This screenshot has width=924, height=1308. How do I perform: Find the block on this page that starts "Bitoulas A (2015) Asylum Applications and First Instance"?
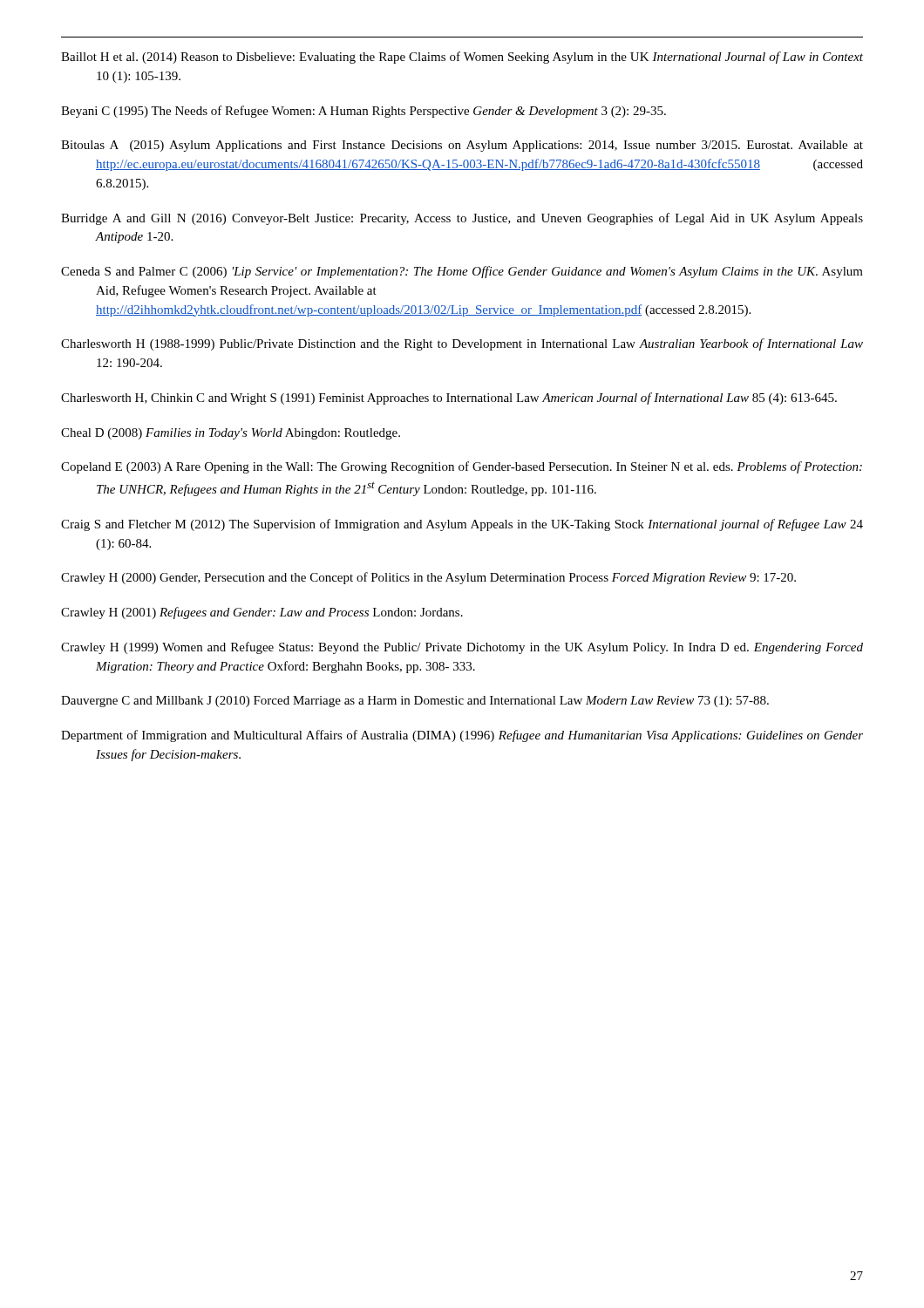462,164
